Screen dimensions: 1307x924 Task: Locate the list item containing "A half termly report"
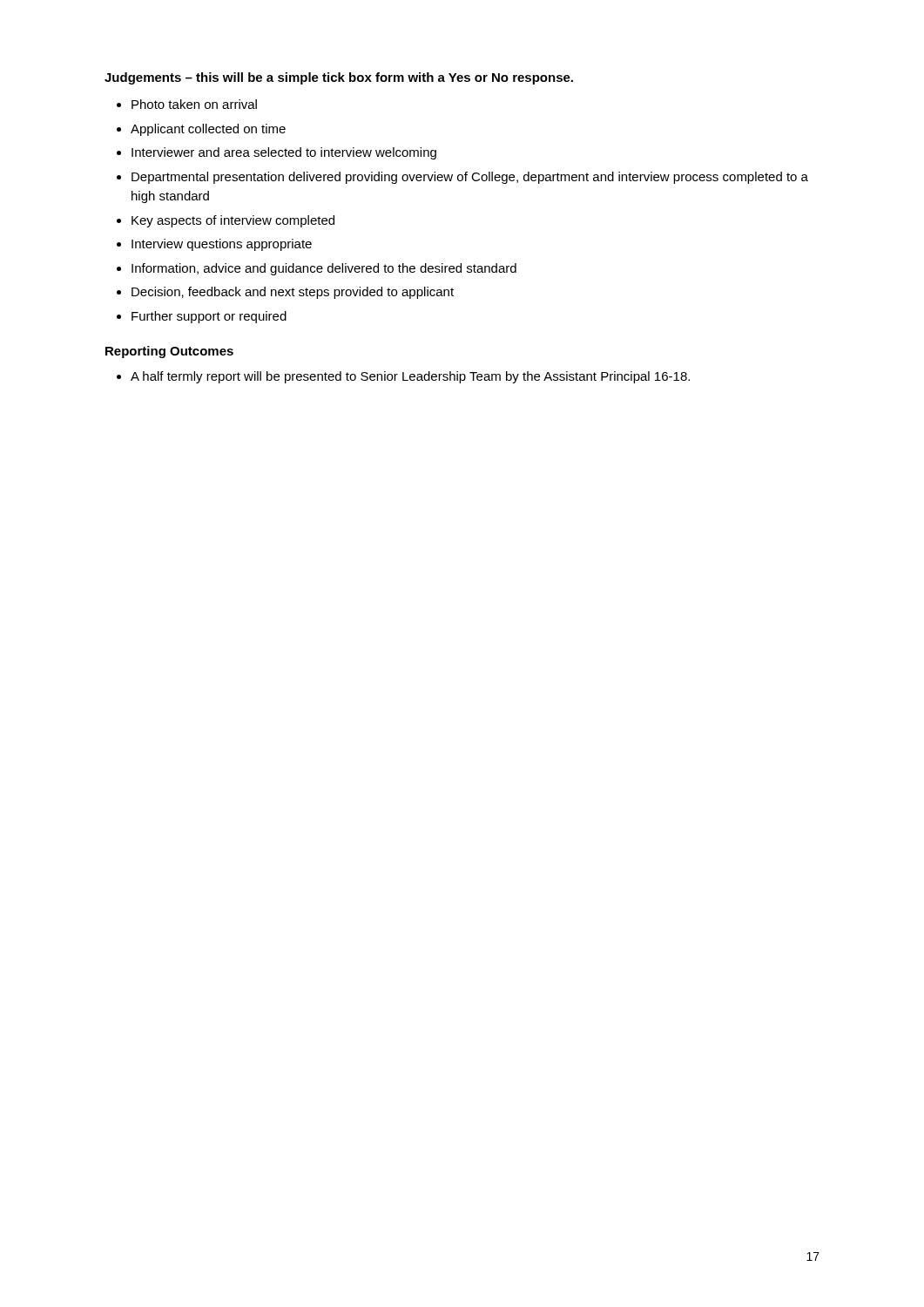(x=411, y=376)
